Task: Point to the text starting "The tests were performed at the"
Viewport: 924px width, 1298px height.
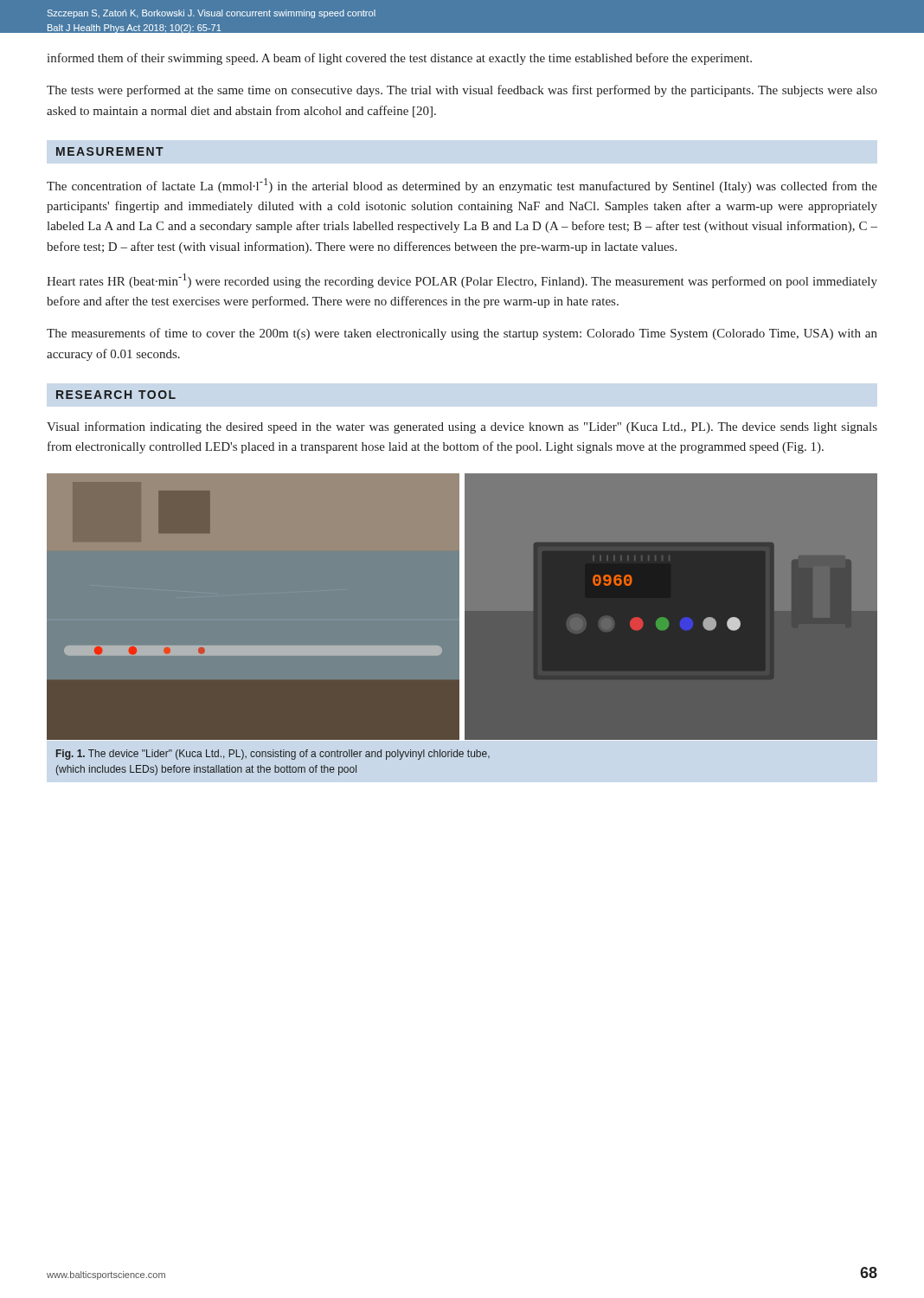Action: pos(462,100)
